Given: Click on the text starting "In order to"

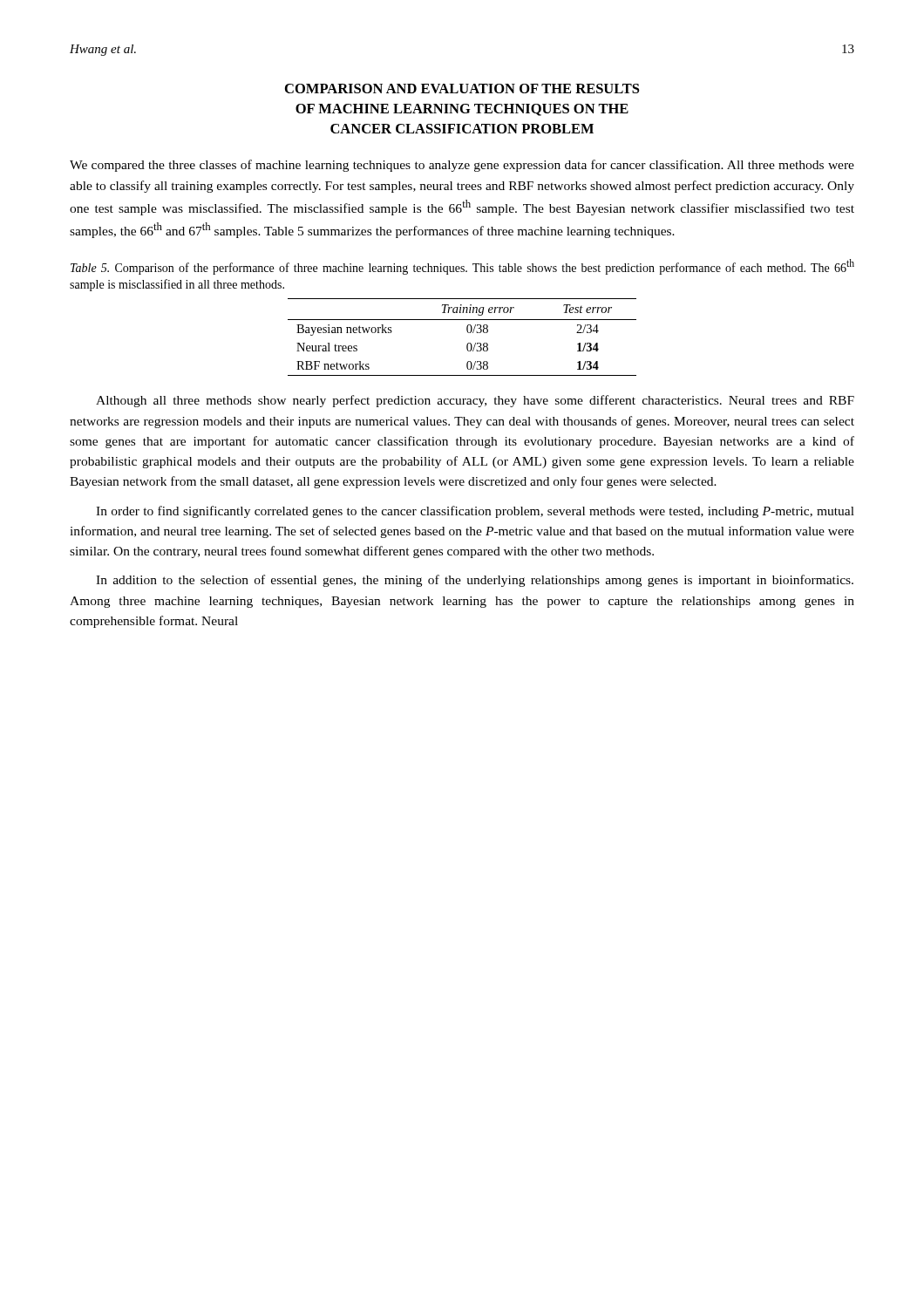Looking at the screenshot, I should [462, 531].
